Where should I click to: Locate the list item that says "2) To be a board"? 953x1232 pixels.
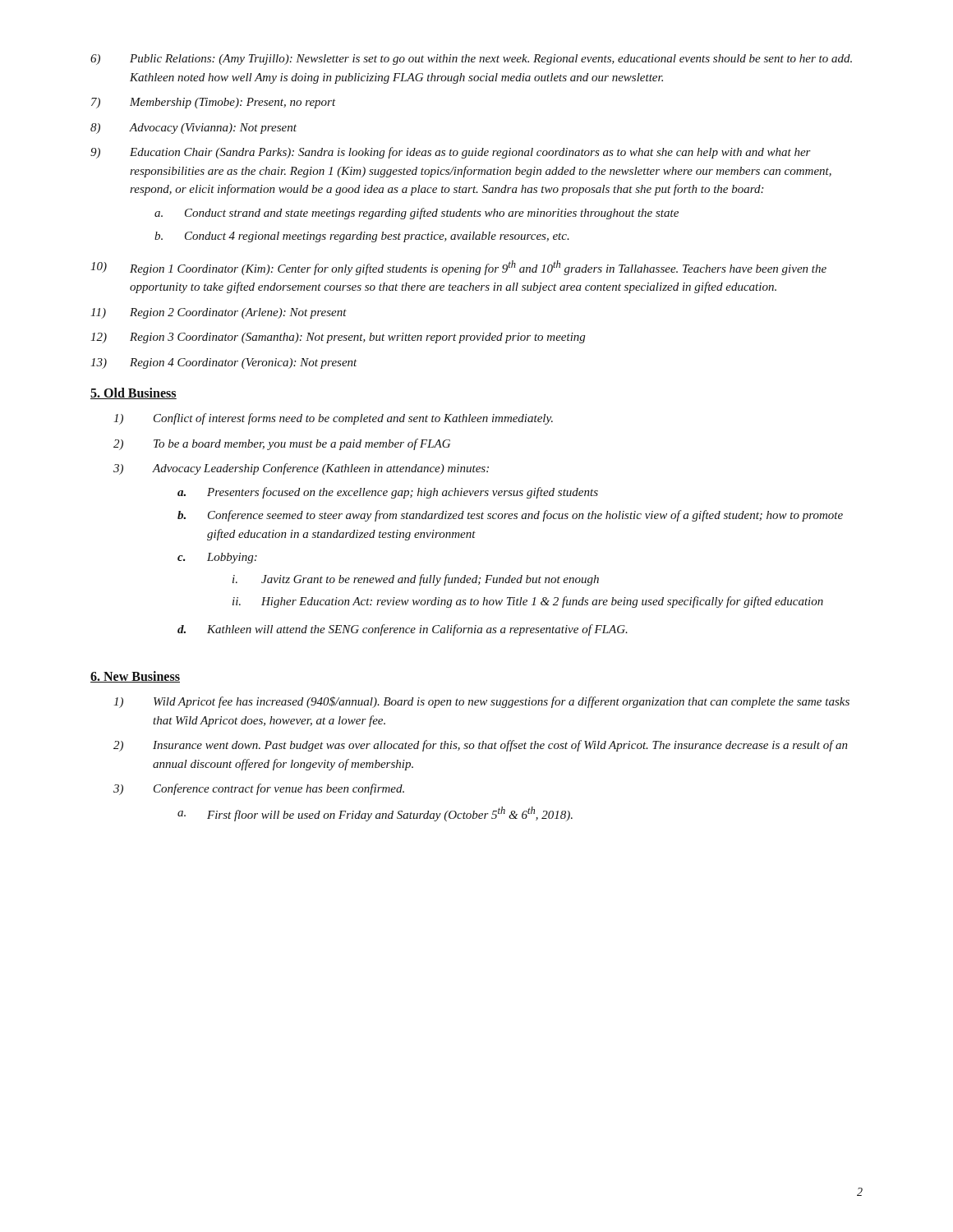click(x=282, y=444)
